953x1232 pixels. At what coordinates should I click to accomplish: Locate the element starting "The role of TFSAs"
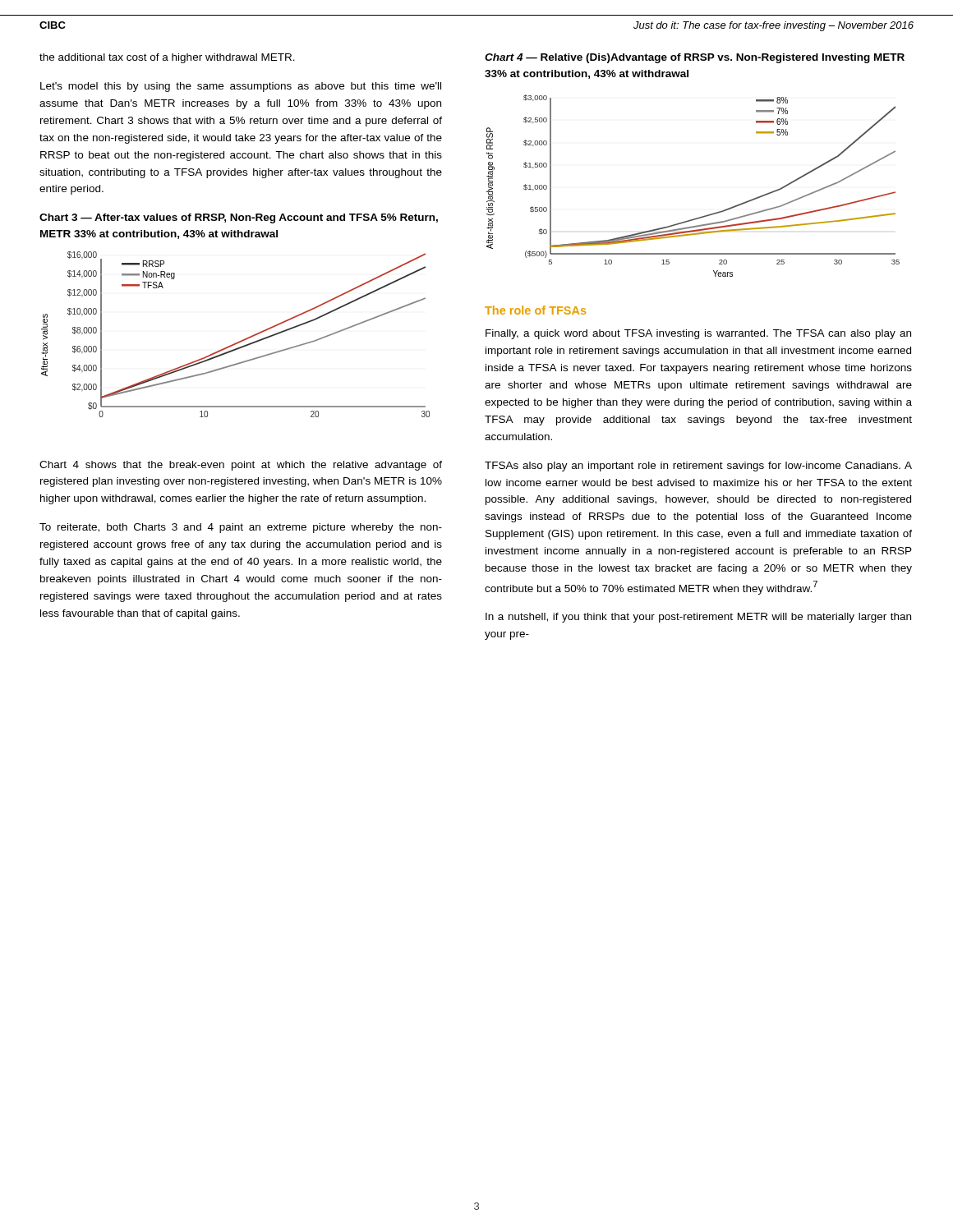[536, 311]
